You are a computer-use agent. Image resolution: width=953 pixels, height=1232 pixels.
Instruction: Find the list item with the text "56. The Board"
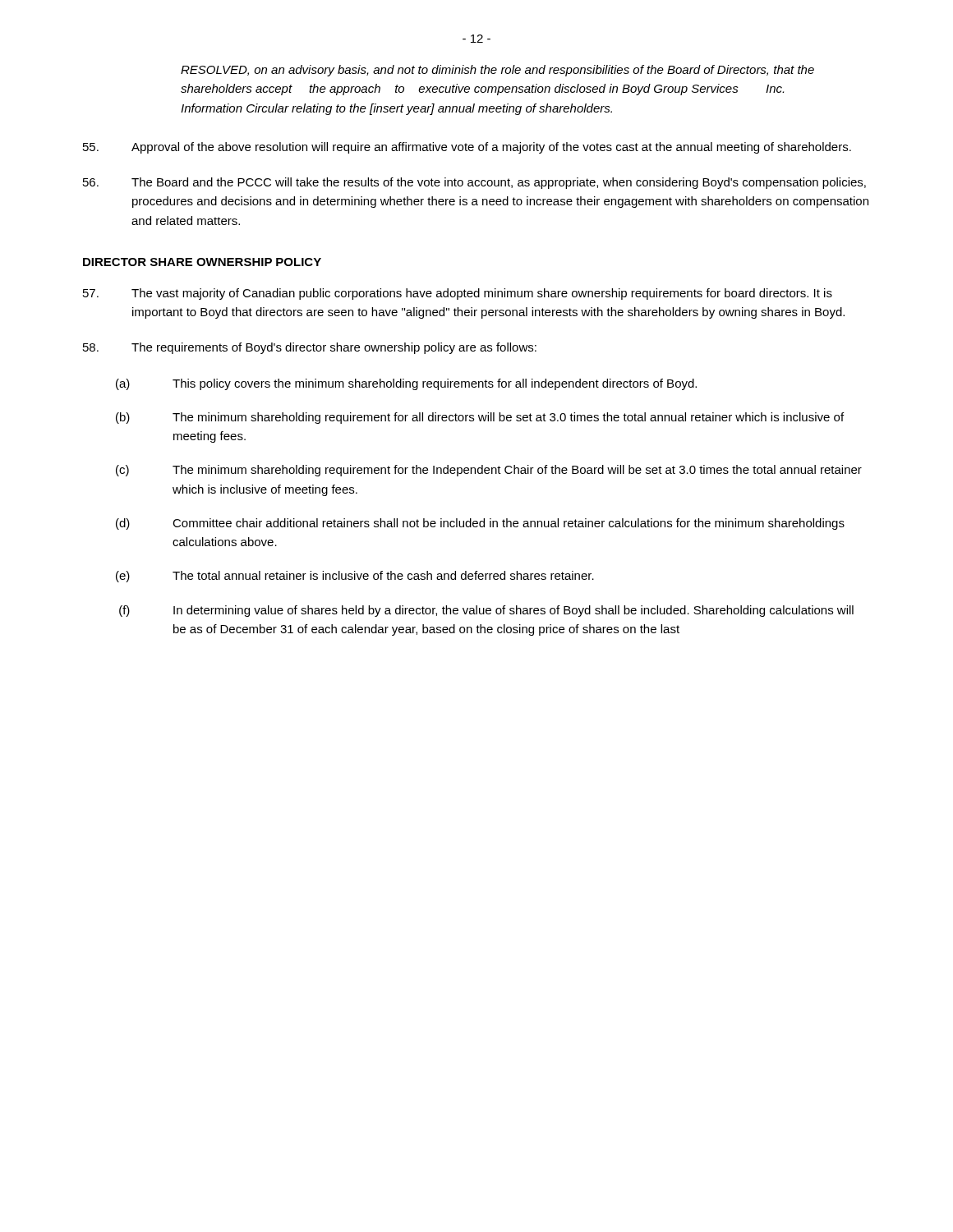(x=476, y=201)
